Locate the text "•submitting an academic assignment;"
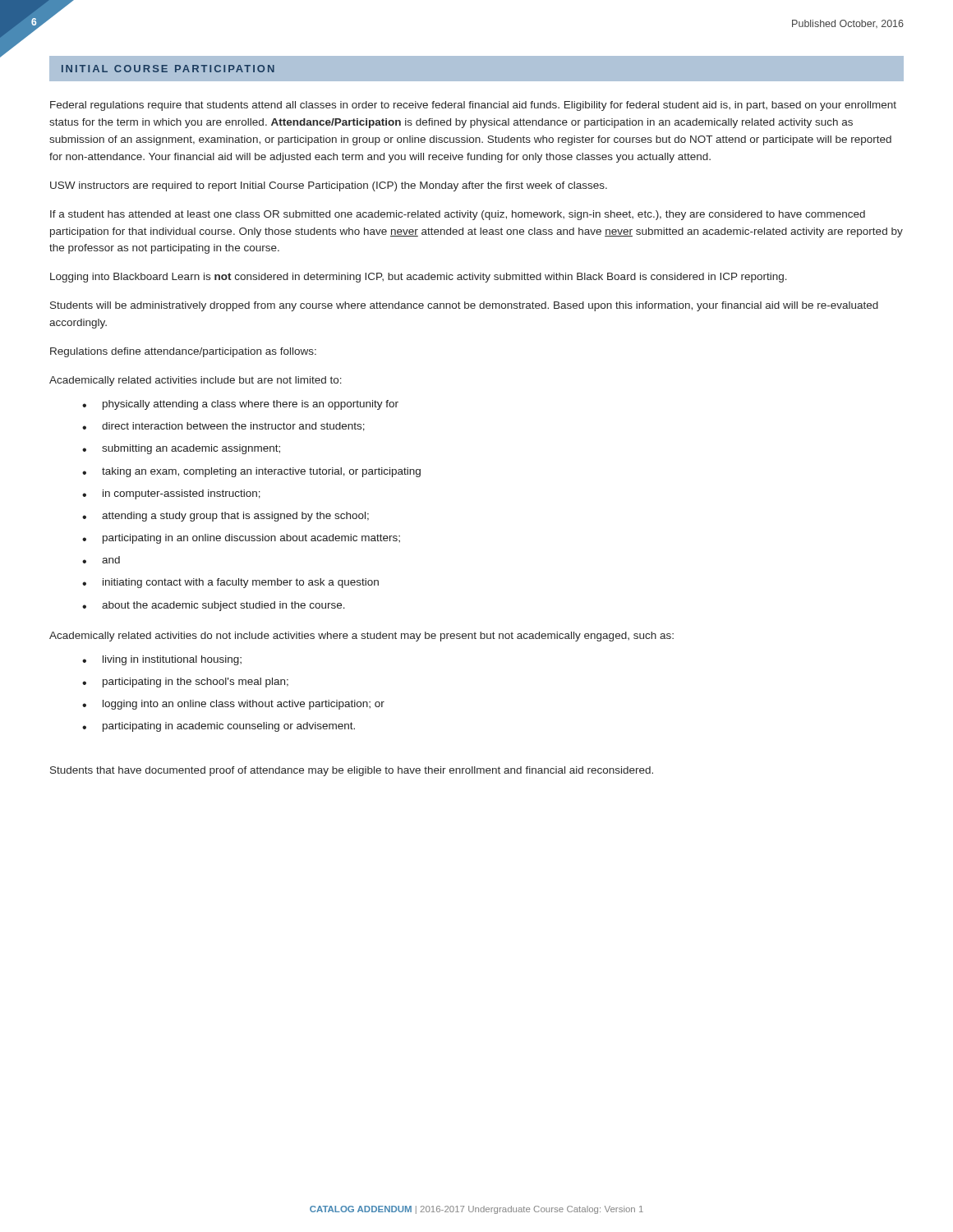Screen dimensions: 1232x953 coord(182,450)
